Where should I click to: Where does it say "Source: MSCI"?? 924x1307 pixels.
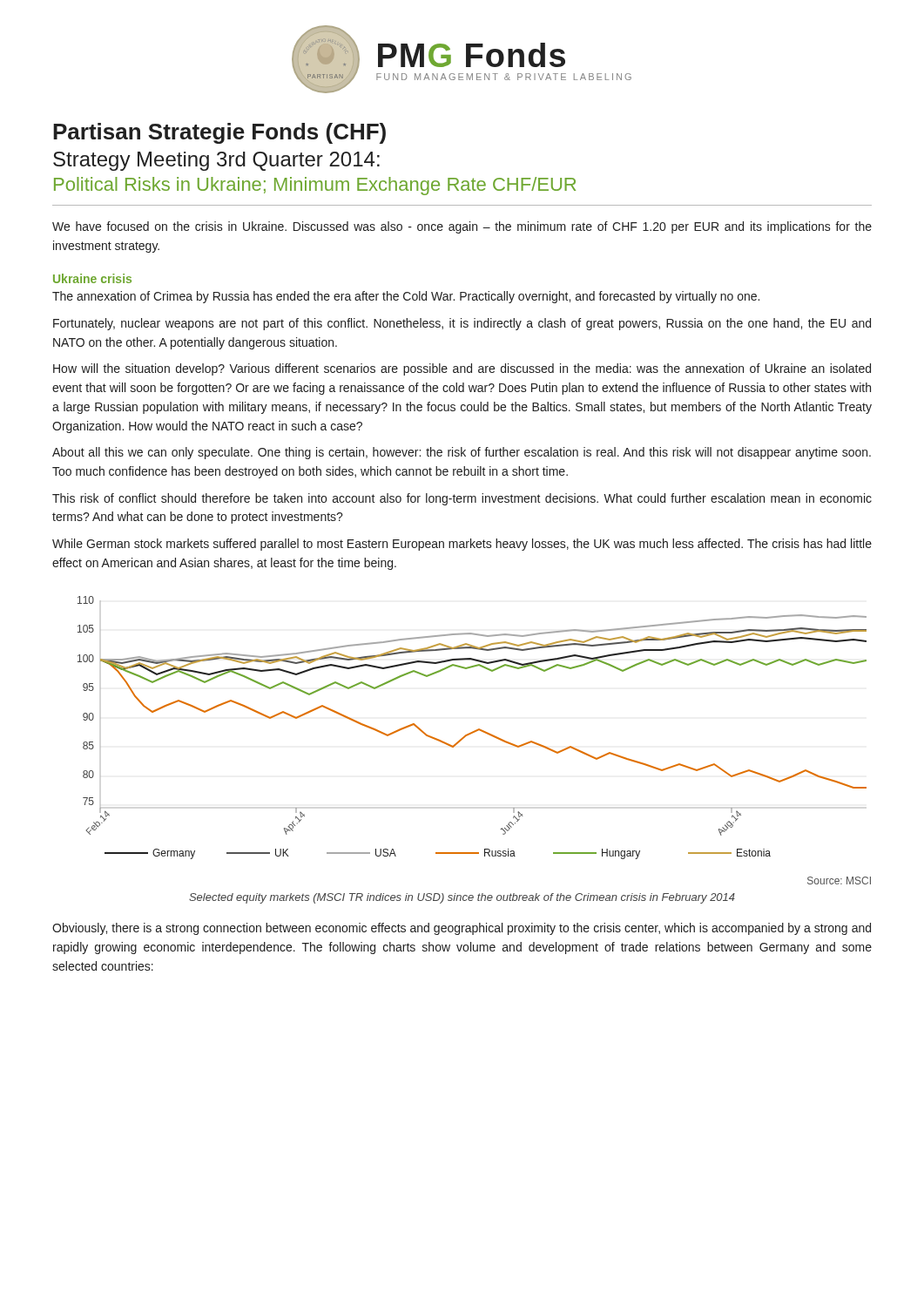pyautogui.click(x=839, y=881)
